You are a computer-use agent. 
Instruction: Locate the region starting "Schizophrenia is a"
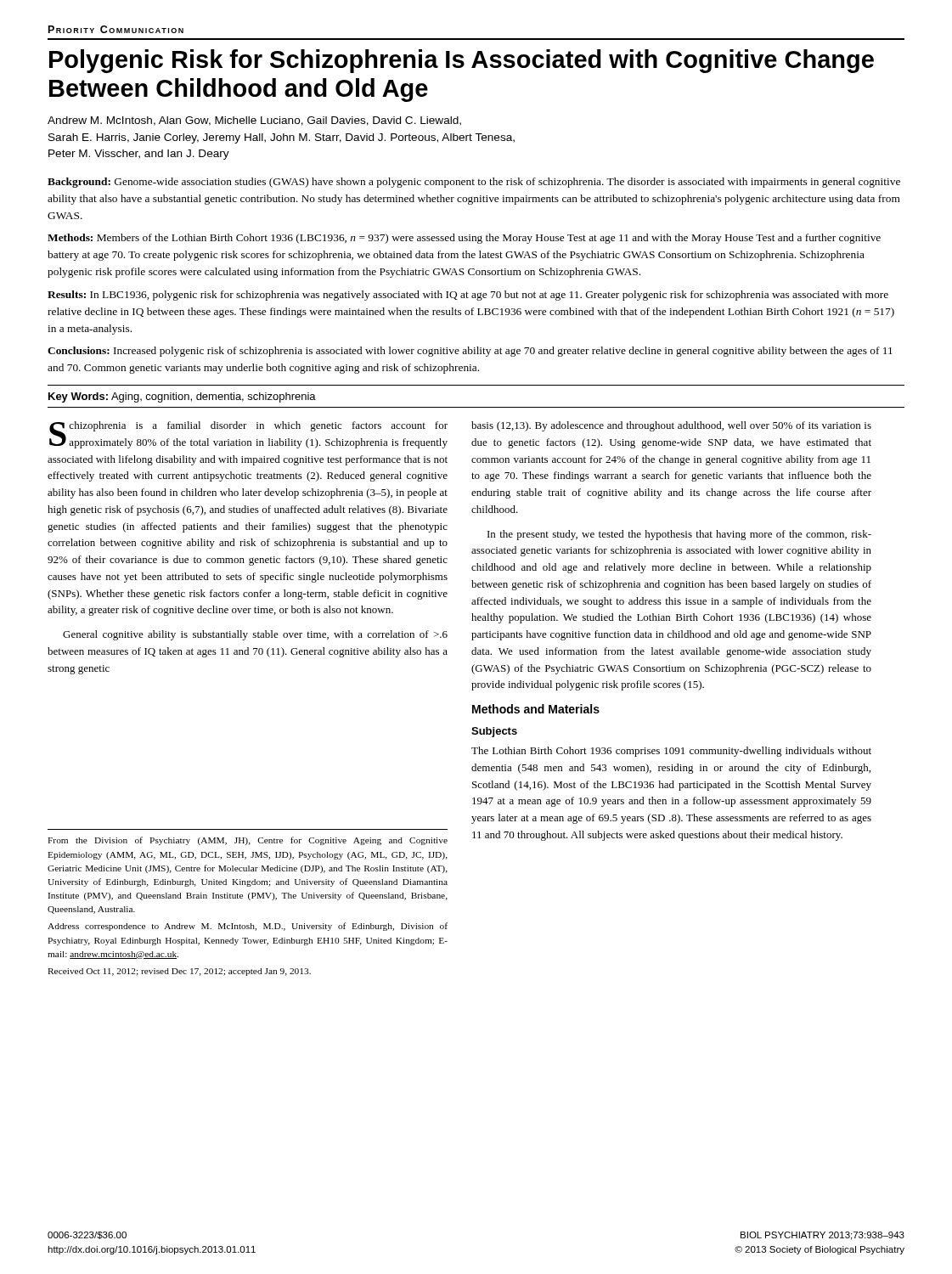(x=248, y=517)
